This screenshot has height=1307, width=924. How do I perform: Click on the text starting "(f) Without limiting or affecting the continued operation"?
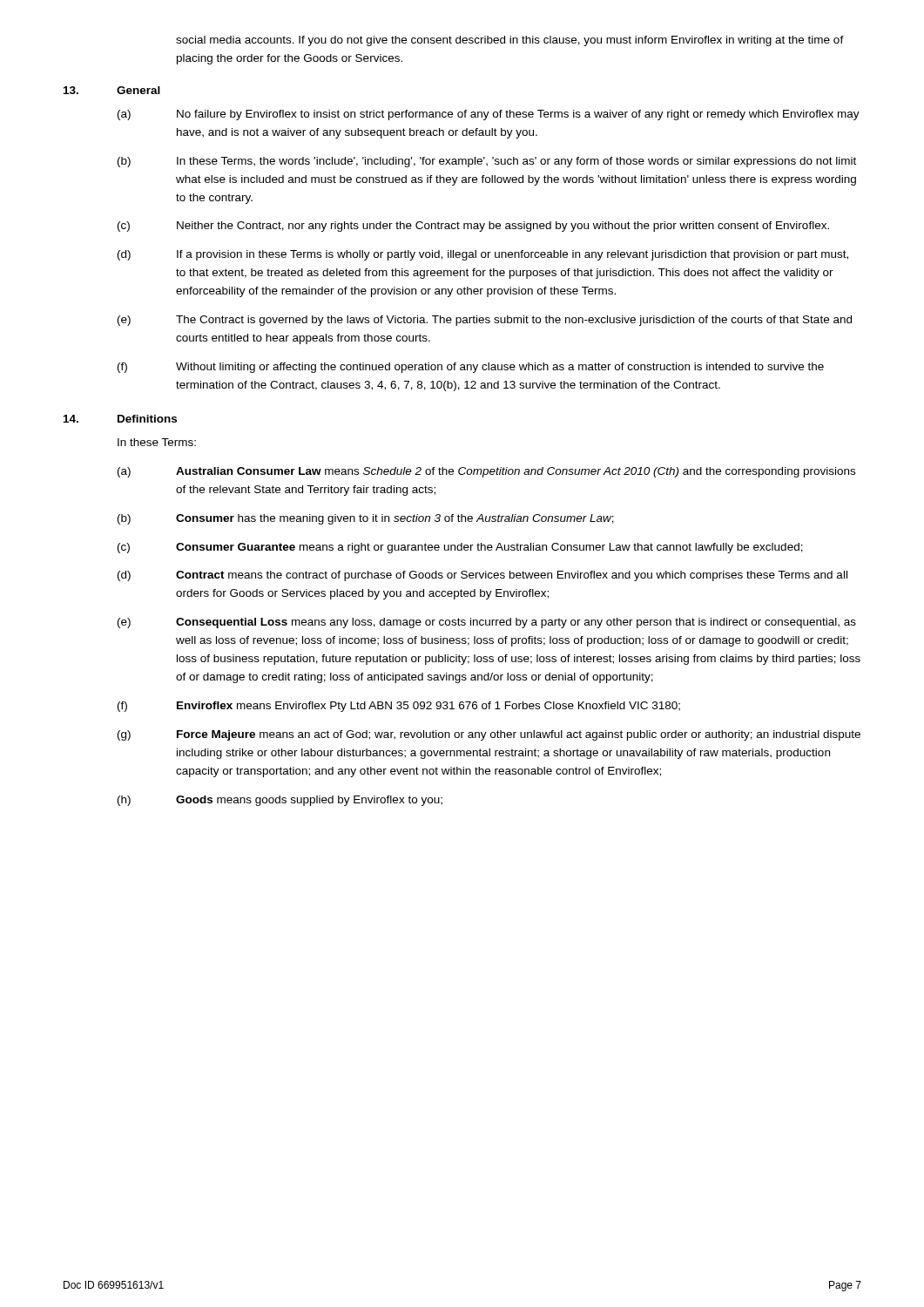tap(489, 376)
